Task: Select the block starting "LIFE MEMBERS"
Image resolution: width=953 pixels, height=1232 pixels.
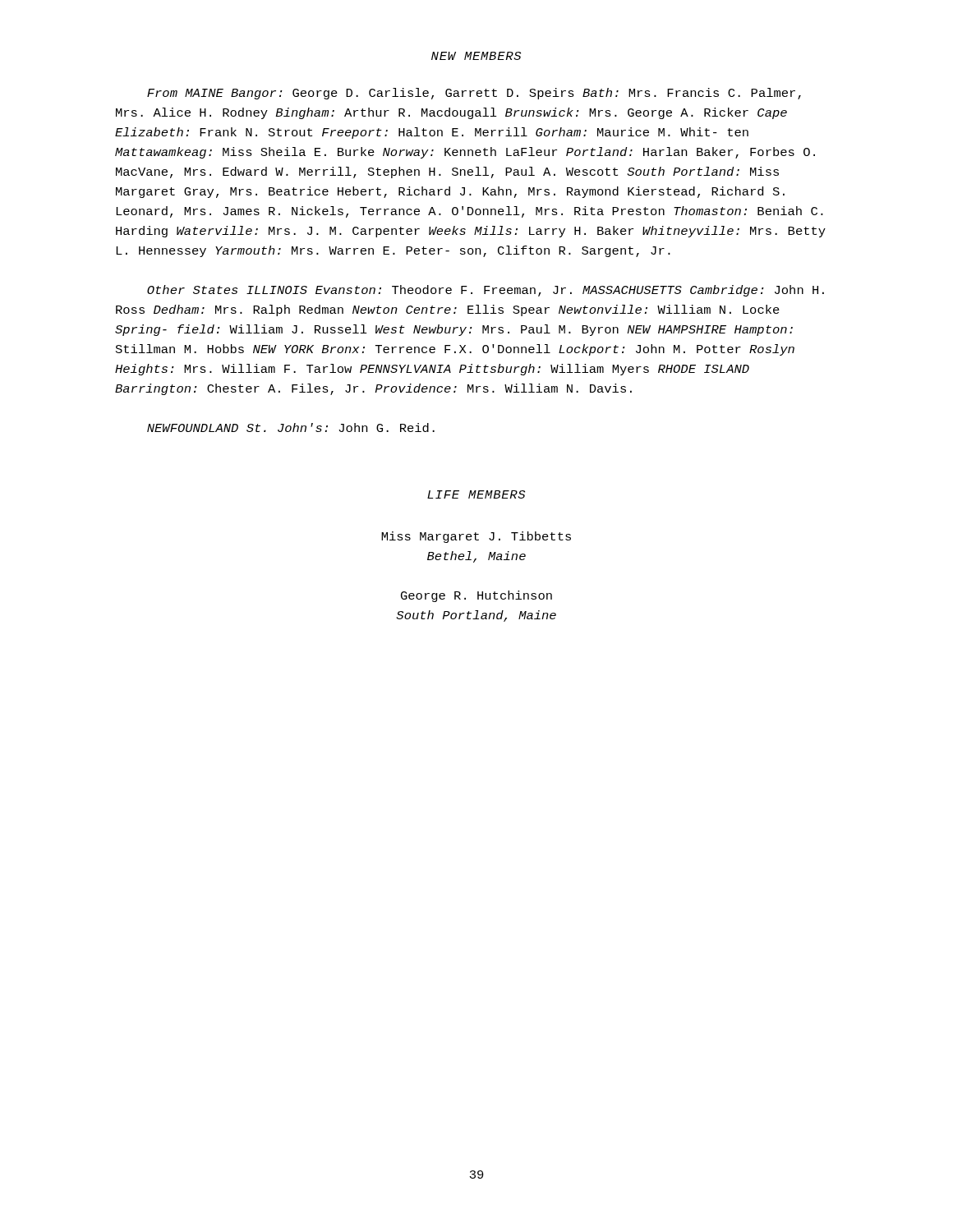Action: [x=476, y=496]
